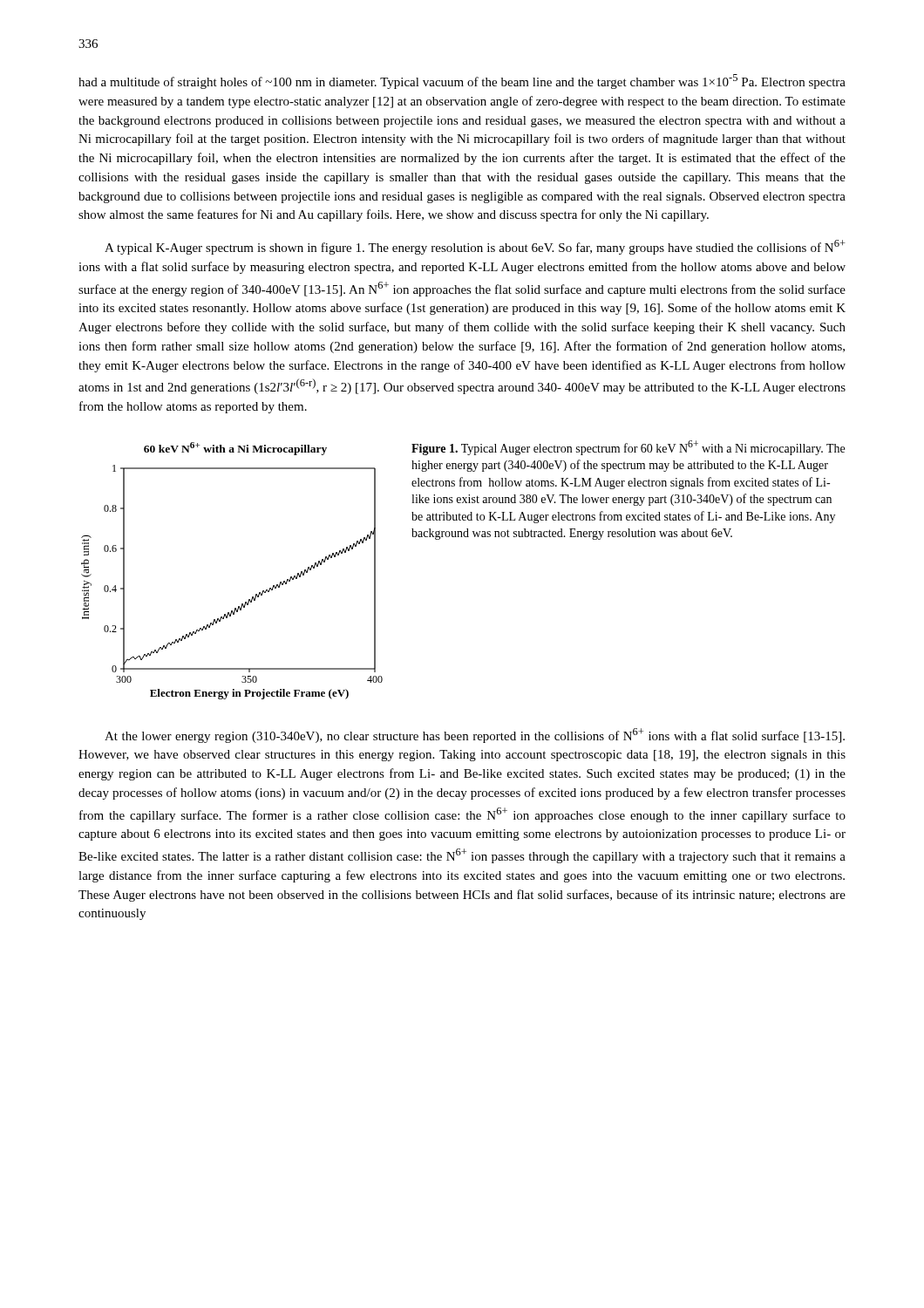Point to the text block starting "A typical K-Auger spectrum is shown in"
This screenshot has width=924, height=1308.
pos(462,325)
